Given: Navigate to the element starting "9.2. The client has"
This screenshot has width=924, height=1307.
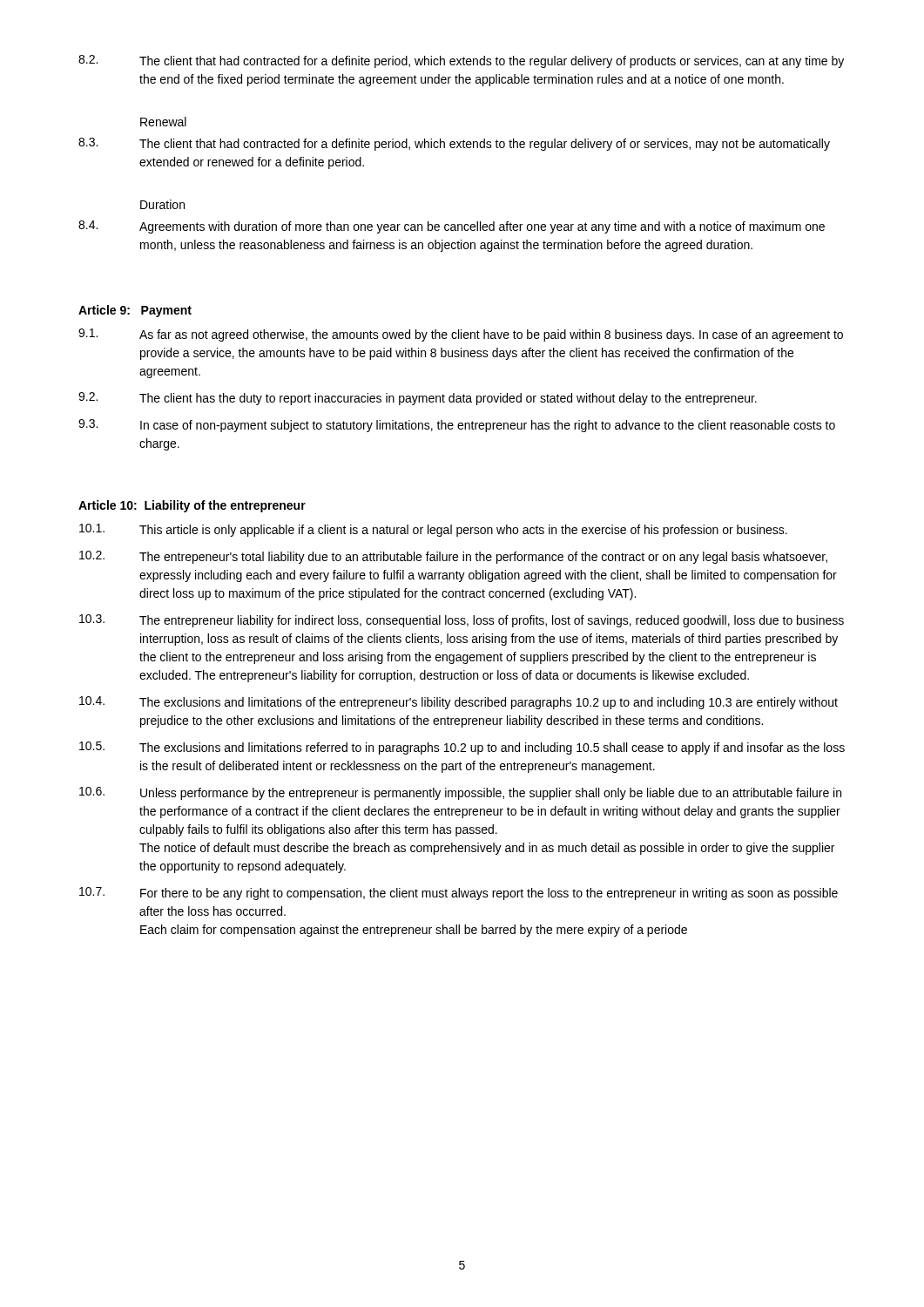Looking at the screenshot, I should tap(462, 399).
